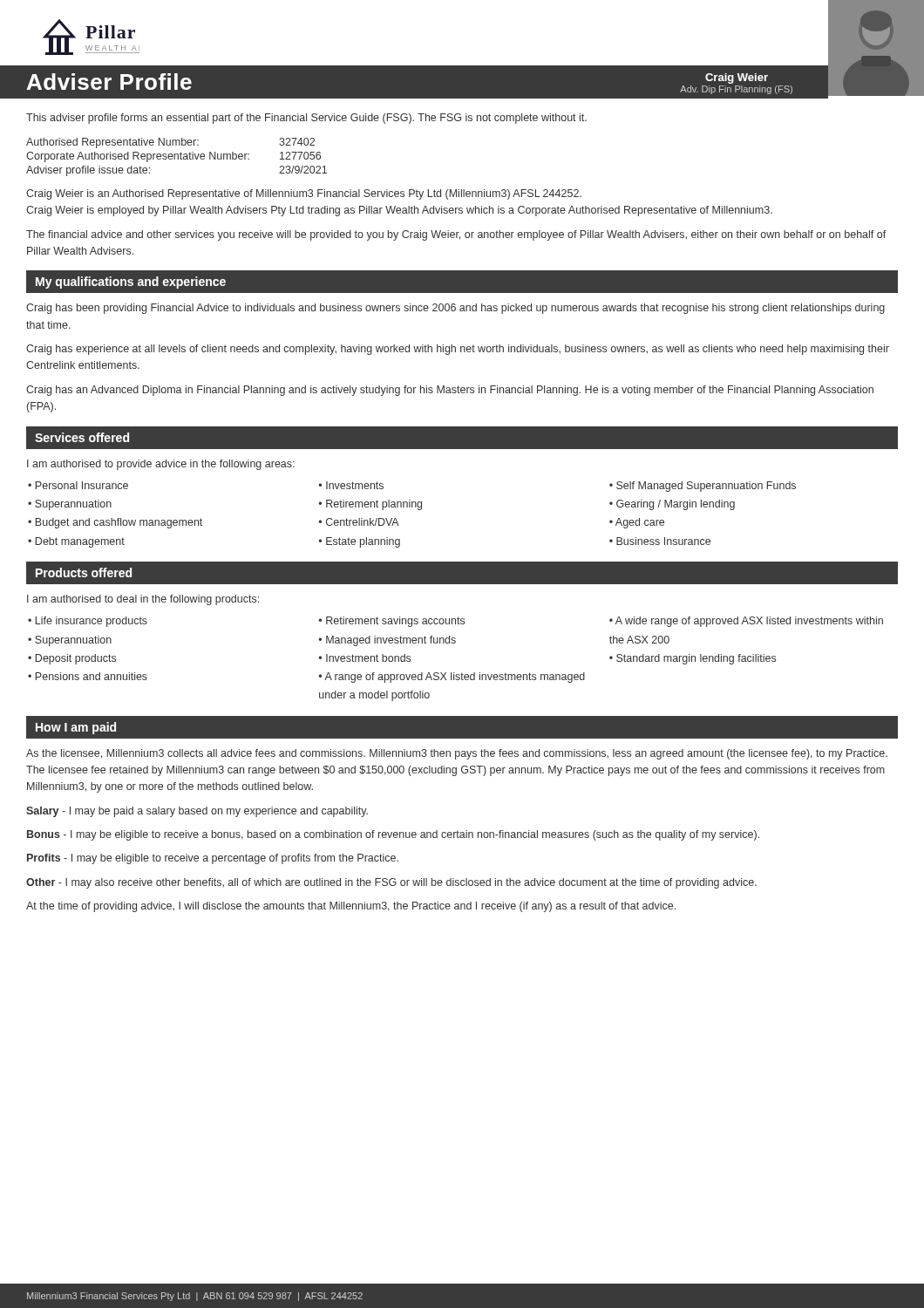The height and width of the screenshot is (1308, 924).
Task: Find the text block that says "The financial advice and"
Action: coord(456,243)
